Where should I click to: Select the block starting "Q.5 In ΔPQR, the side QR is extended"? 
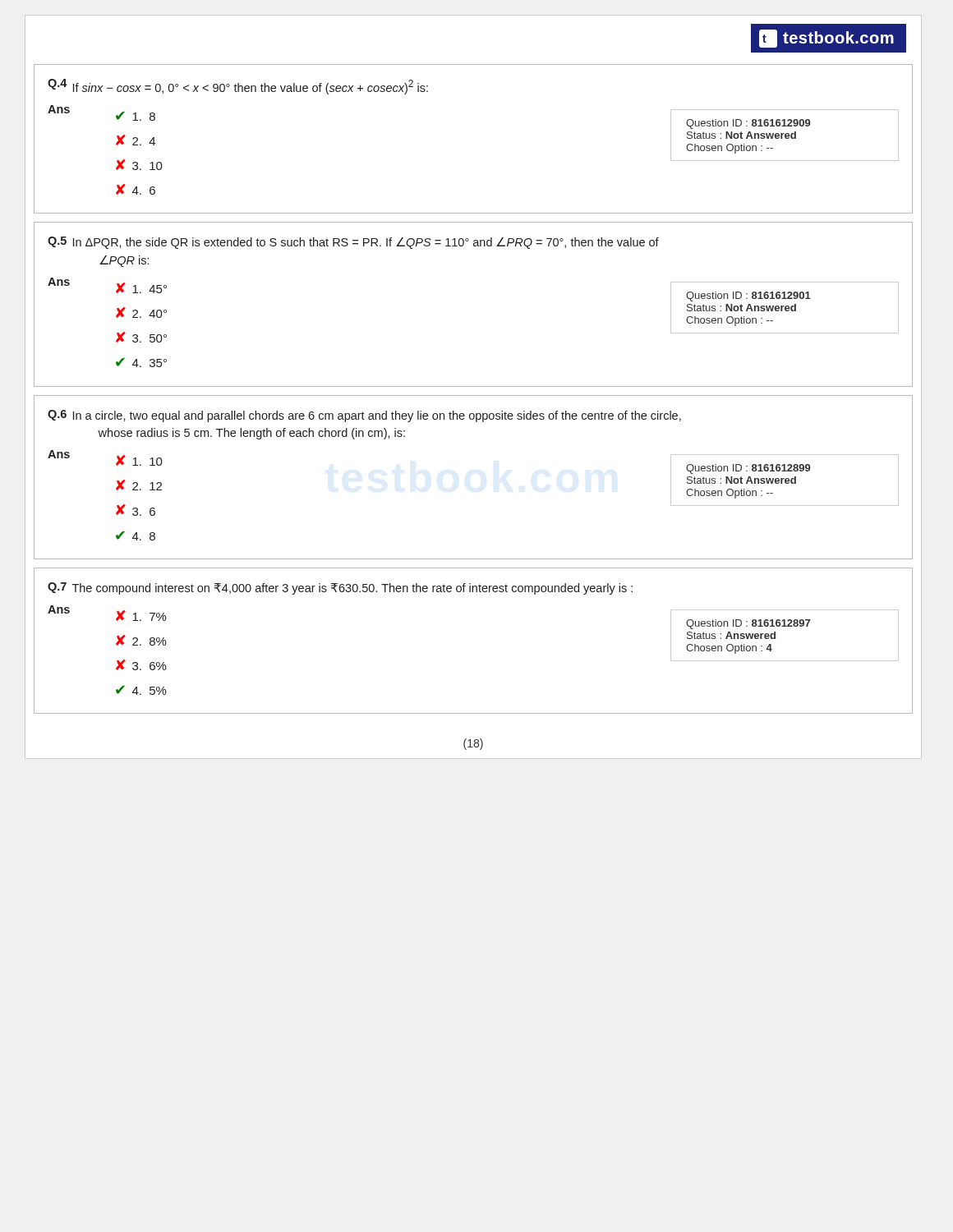(353, 243)
